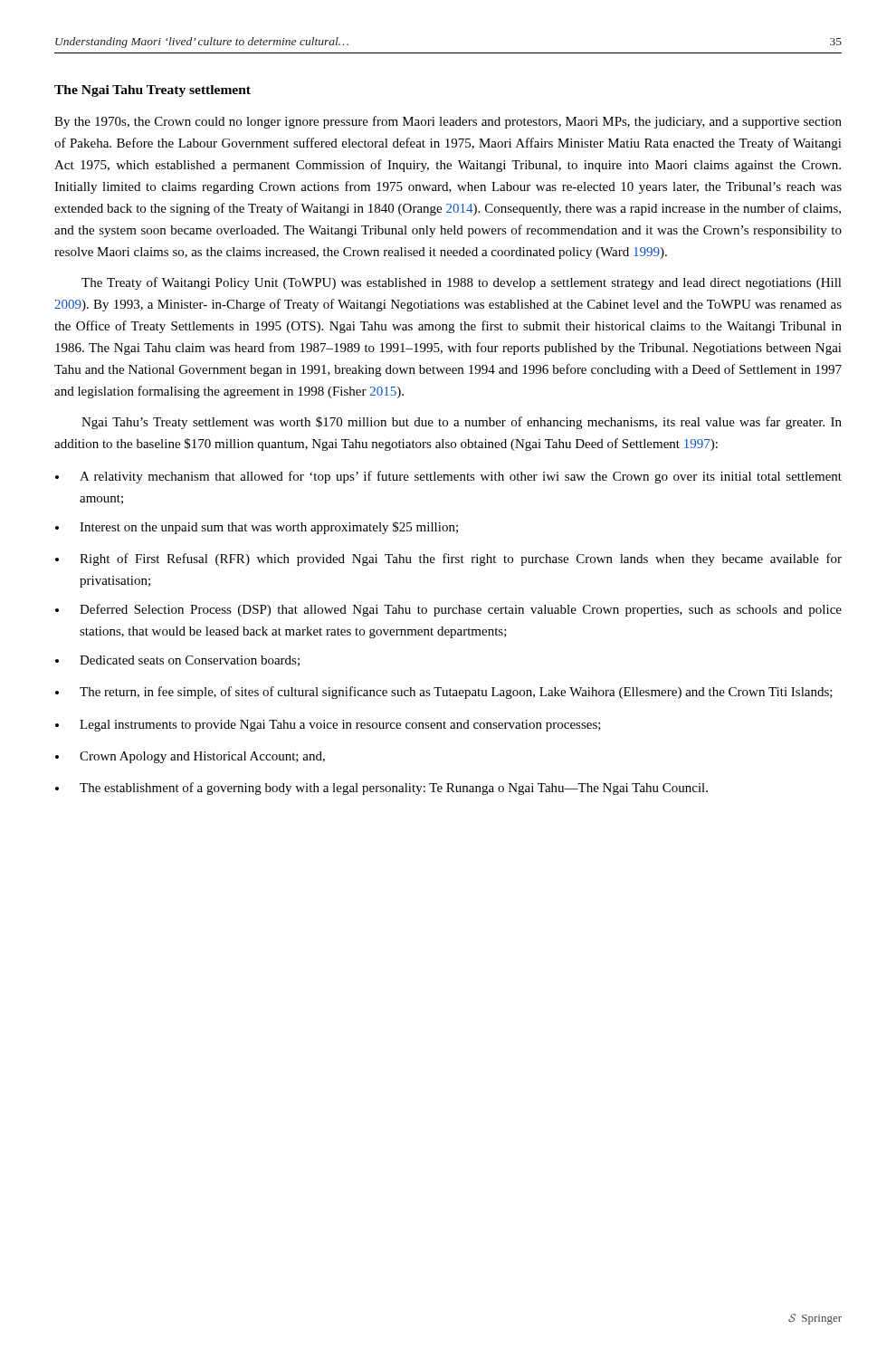Click on the element starting "Ngai Tahu’s Treaty settlement was"

click(448, 433)
